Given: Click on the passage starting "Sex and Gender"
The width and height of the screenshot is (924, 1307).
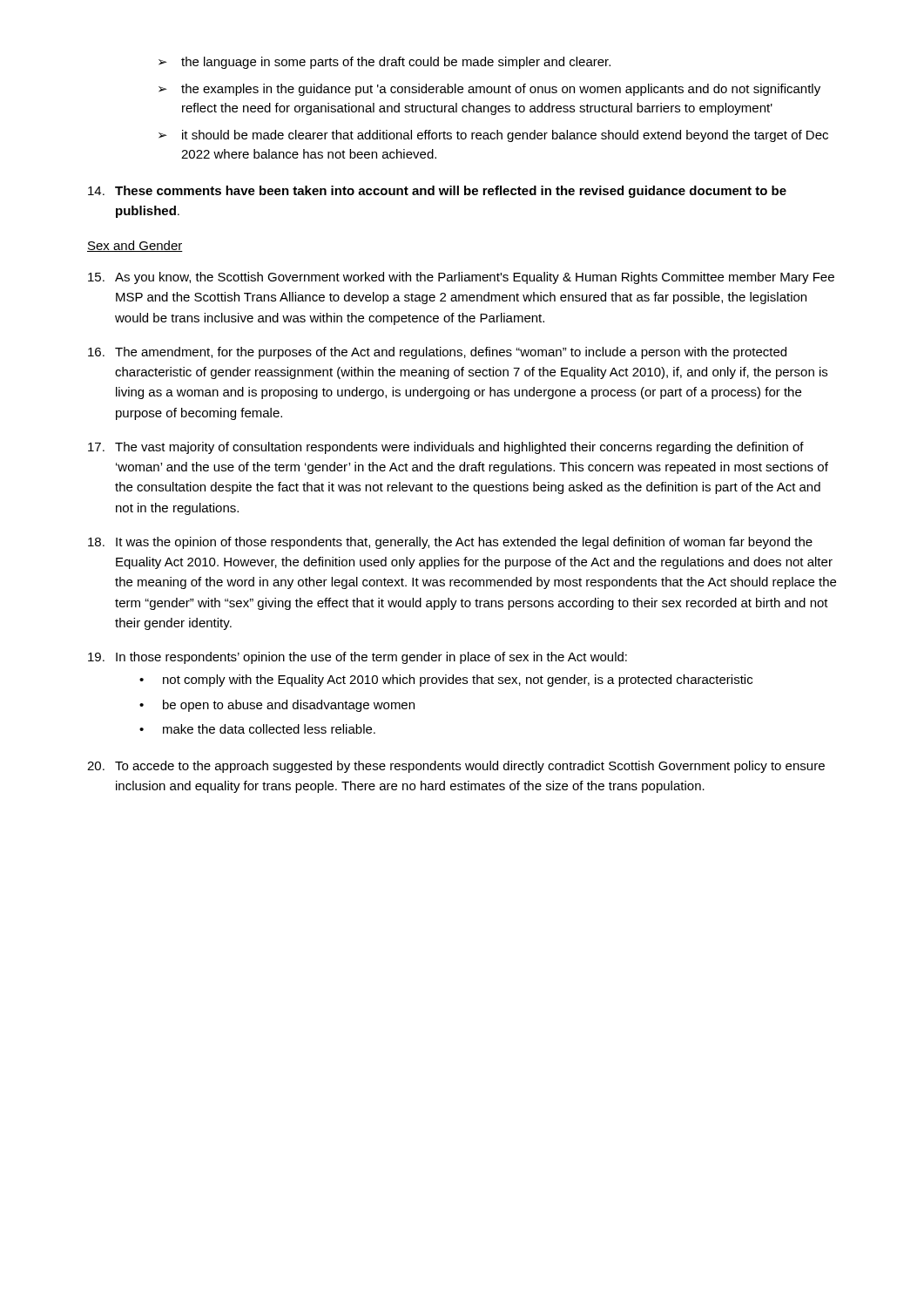Looking at the screenshot, I should [x=135, y=245].
